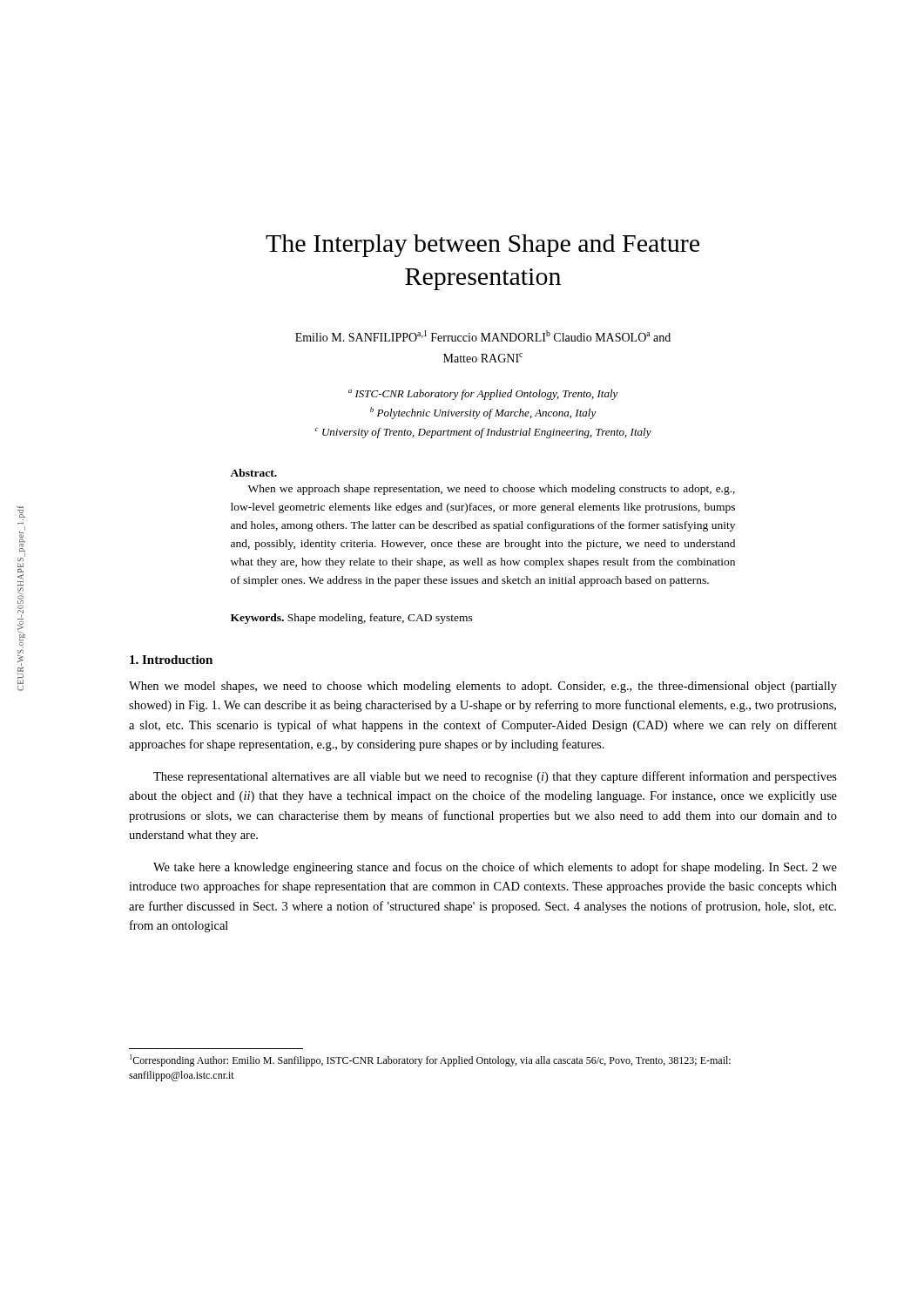
Task: Select the passage starting "Emilio M. SANFILIPPOa,1 Ferruccio MANDORLIb Claudio MASOLOa"
Action: point(483,347)
